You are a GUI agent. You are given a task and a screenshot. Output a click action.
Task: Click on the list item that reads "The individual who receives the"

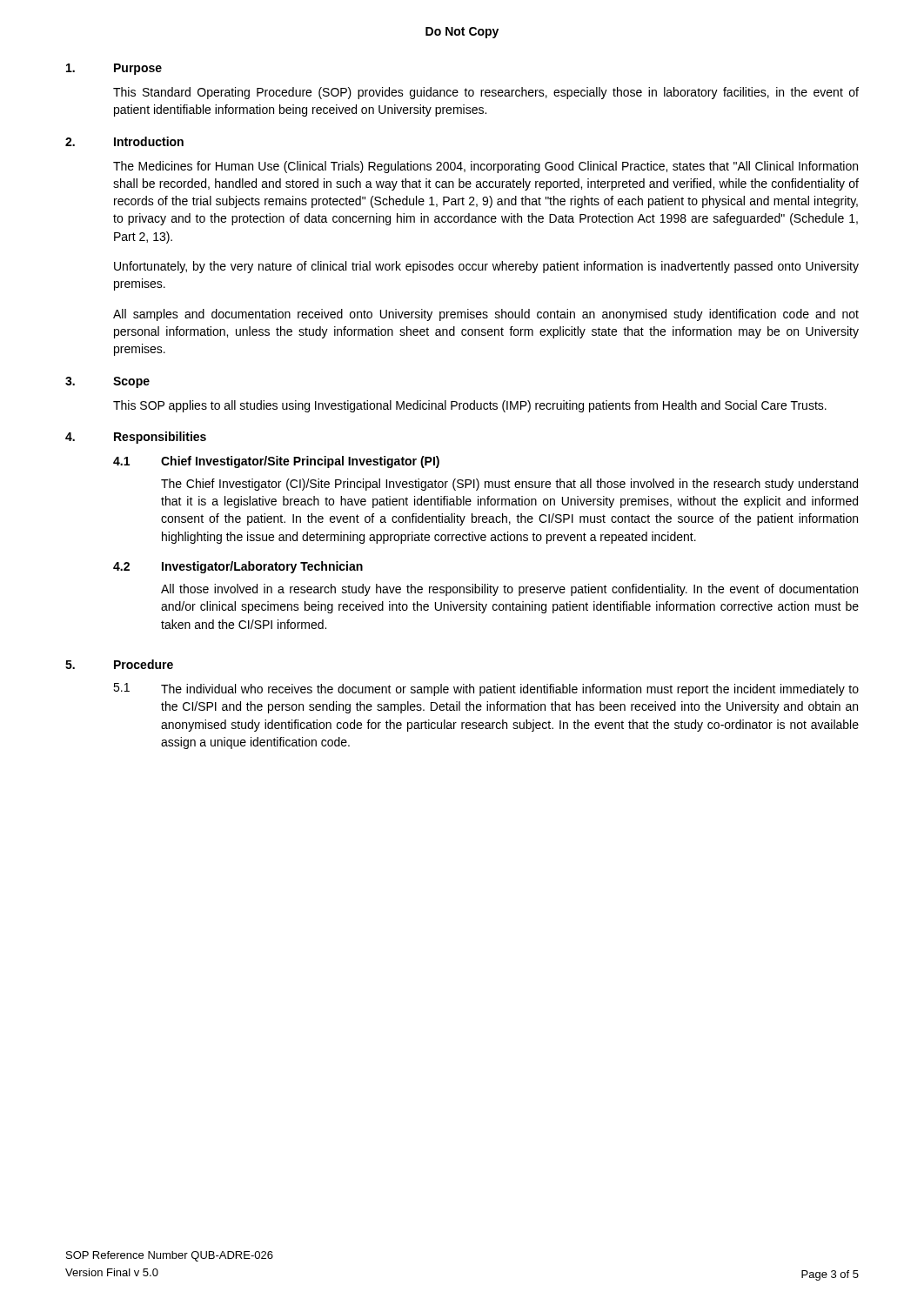coord(510,715)
